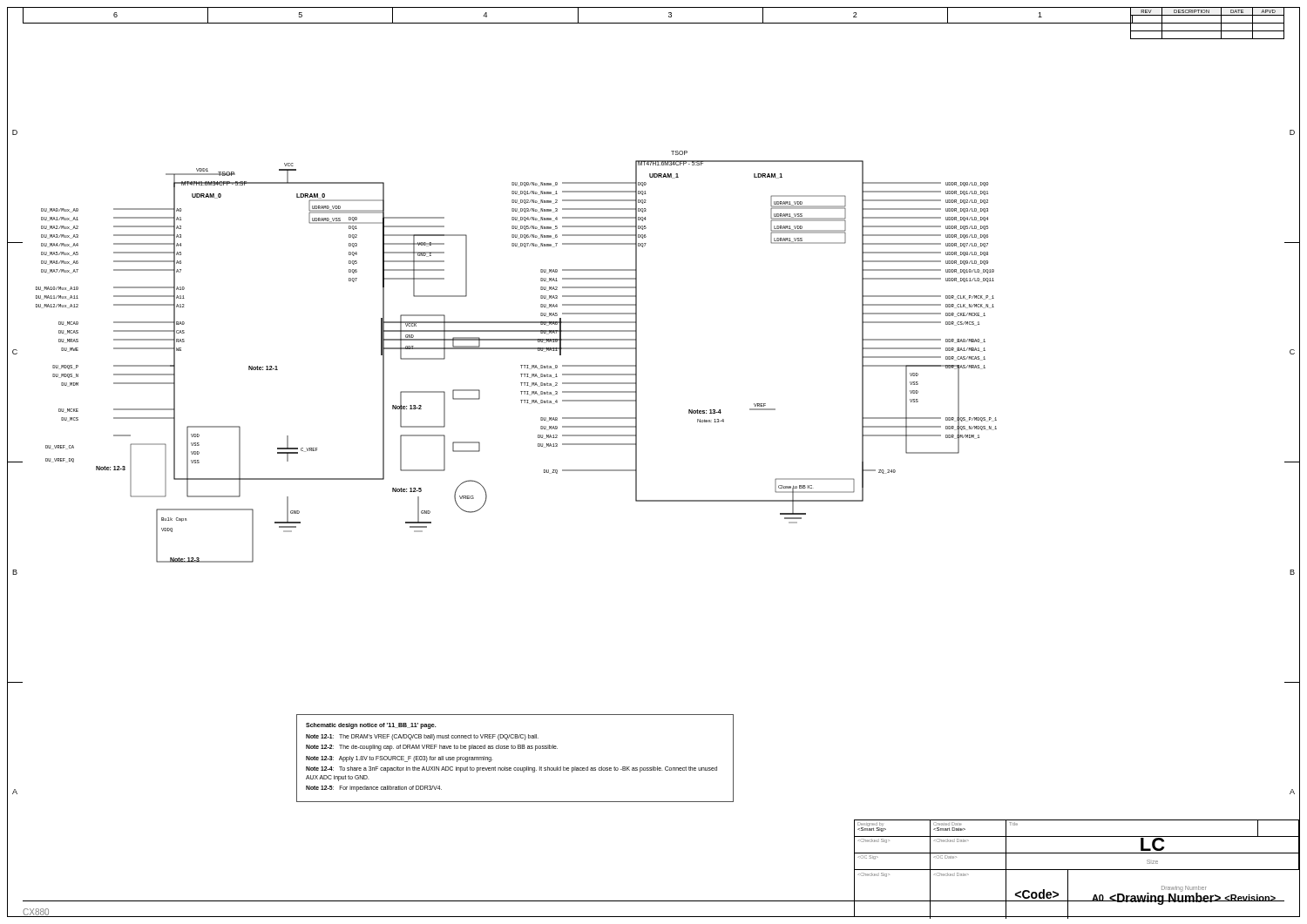1307x924 pixels.
Task: Locate the text block that reads "Schematic design notice of '11_BB_11'"
Action: pos(515,757)
